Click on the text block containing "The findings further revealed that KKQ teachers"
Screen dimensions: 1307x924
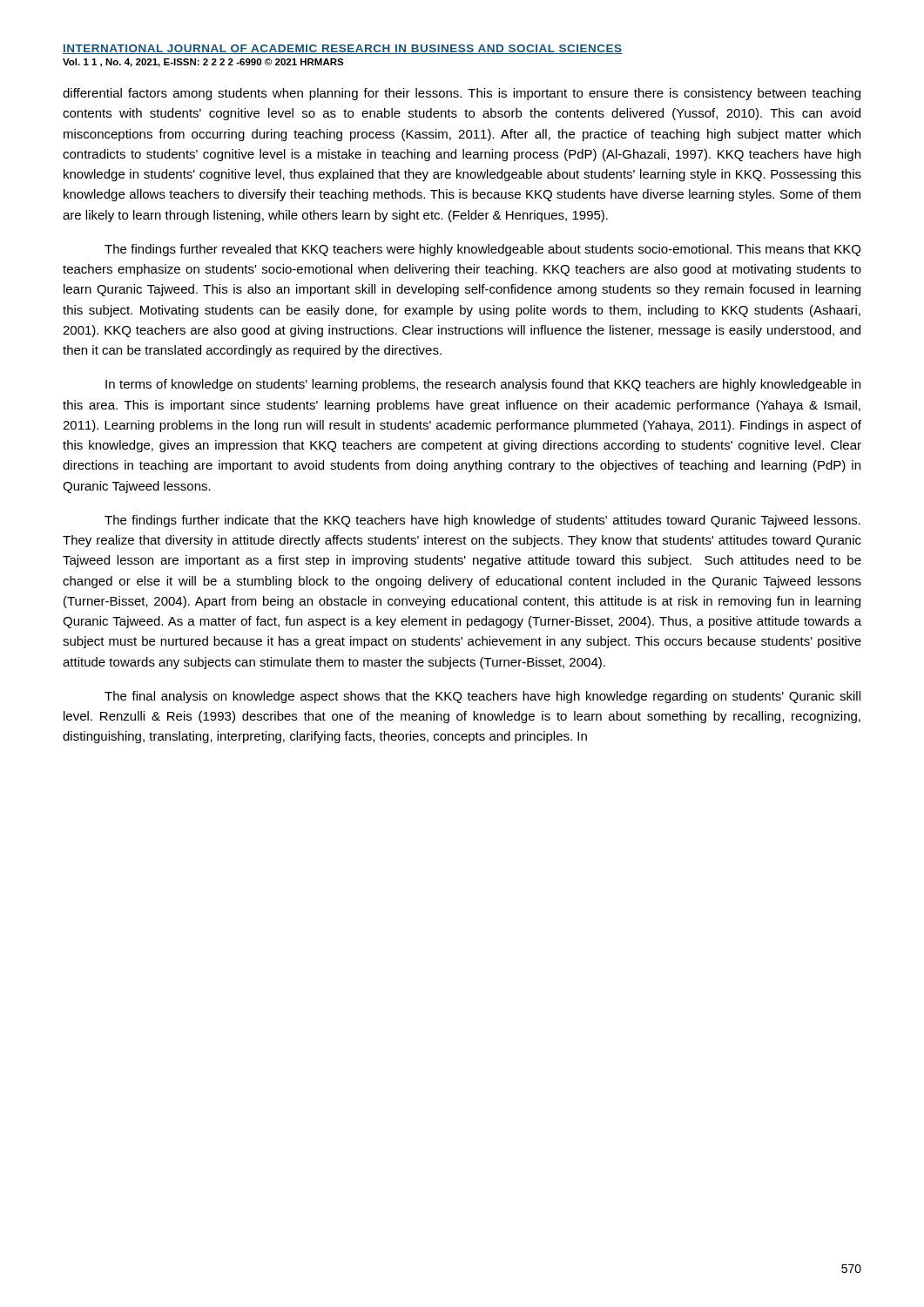462,299
